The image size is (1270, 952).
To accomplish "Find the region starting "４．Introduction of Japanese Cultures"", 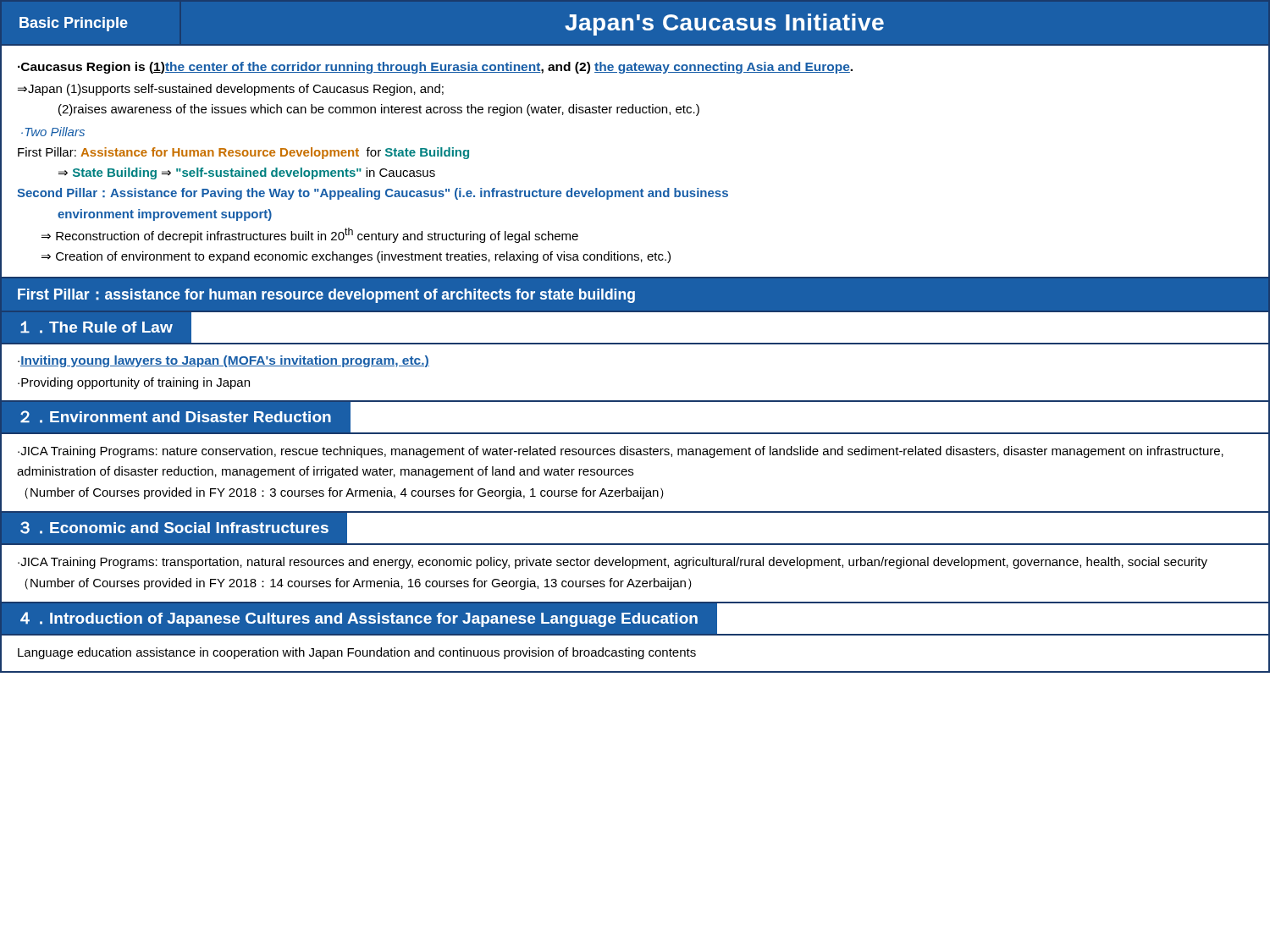I will 635,619.
